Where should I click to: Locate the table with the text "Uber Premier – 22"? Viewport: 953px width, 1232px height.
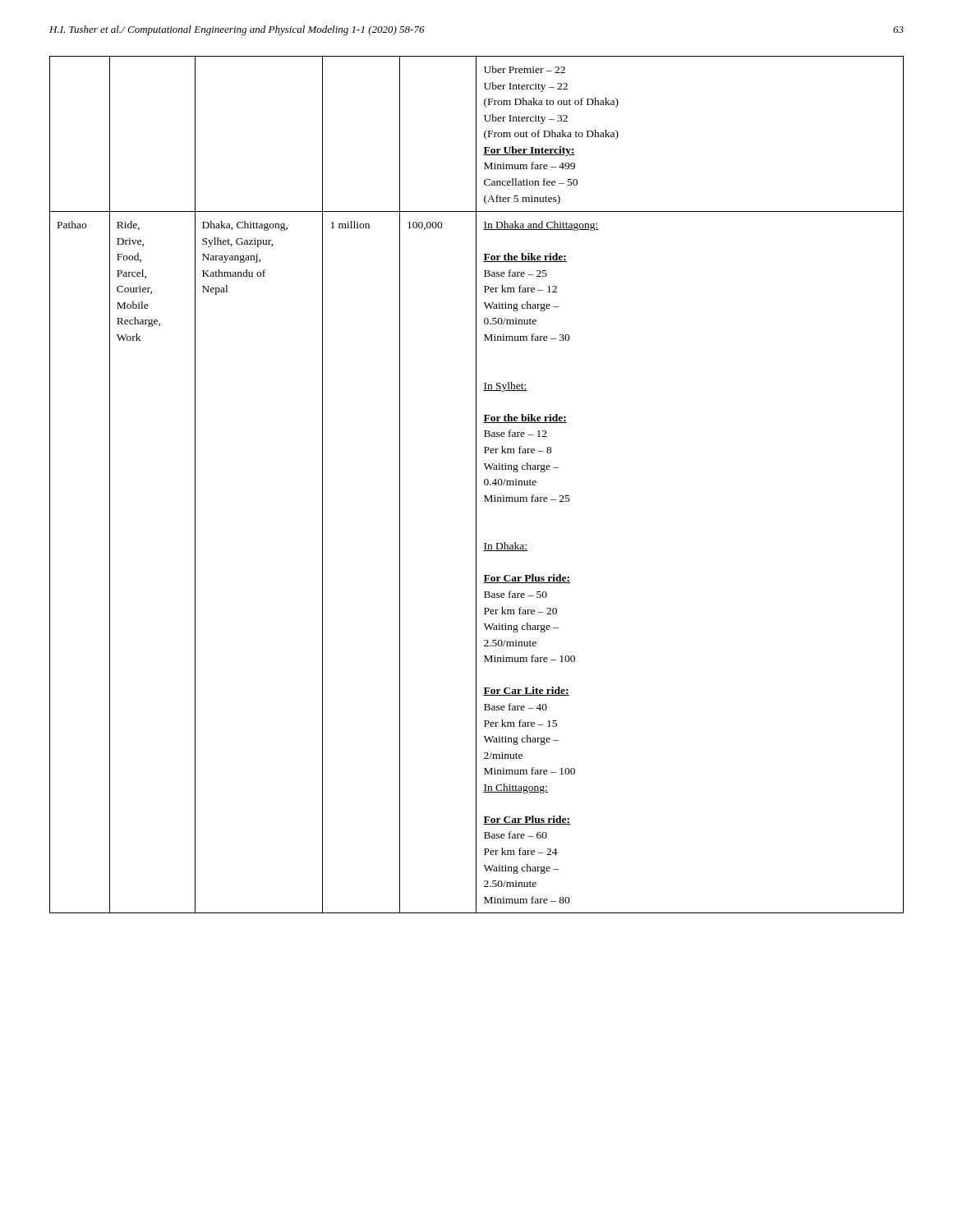point(476,636)
